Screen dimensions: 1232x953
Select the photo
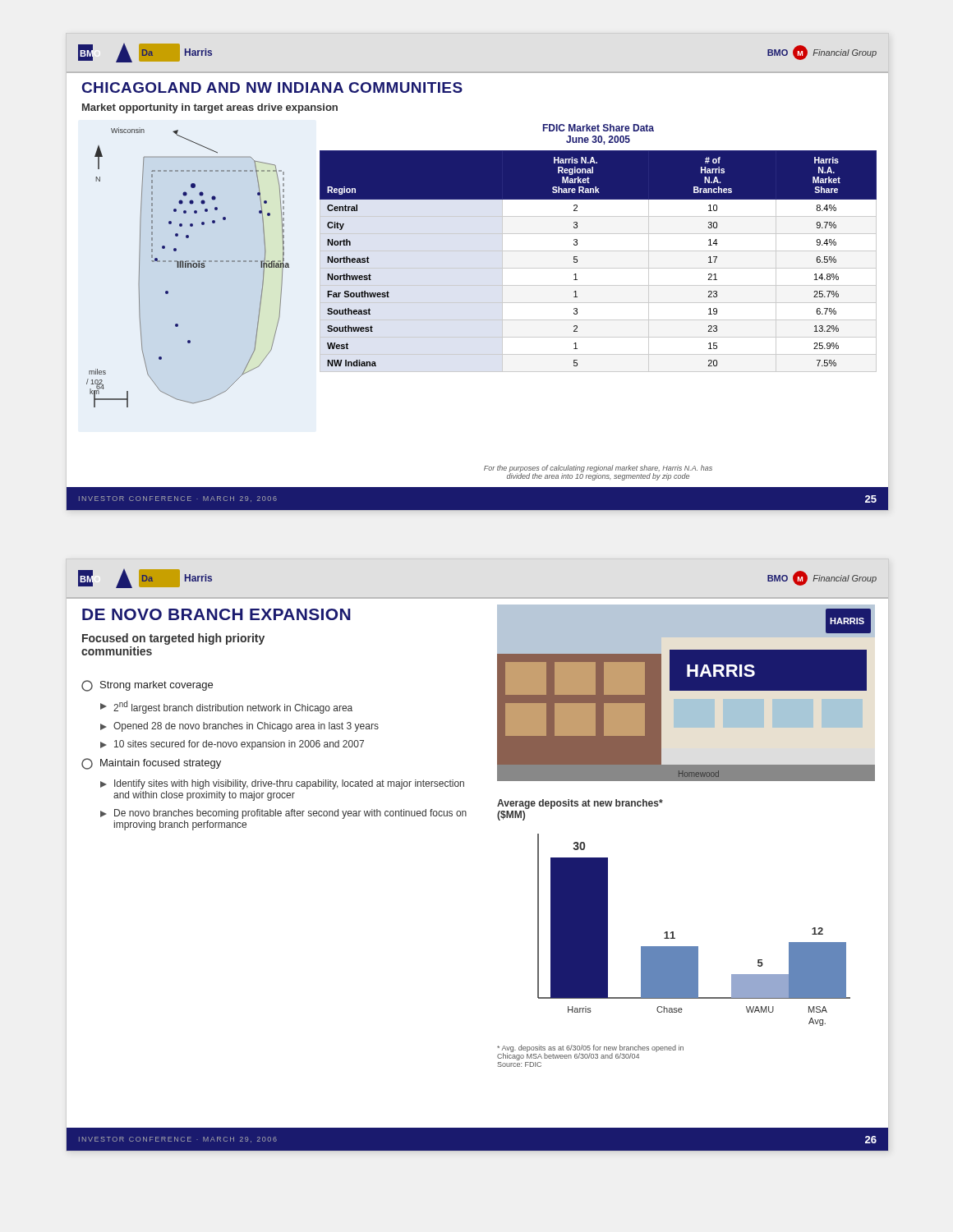686,693
